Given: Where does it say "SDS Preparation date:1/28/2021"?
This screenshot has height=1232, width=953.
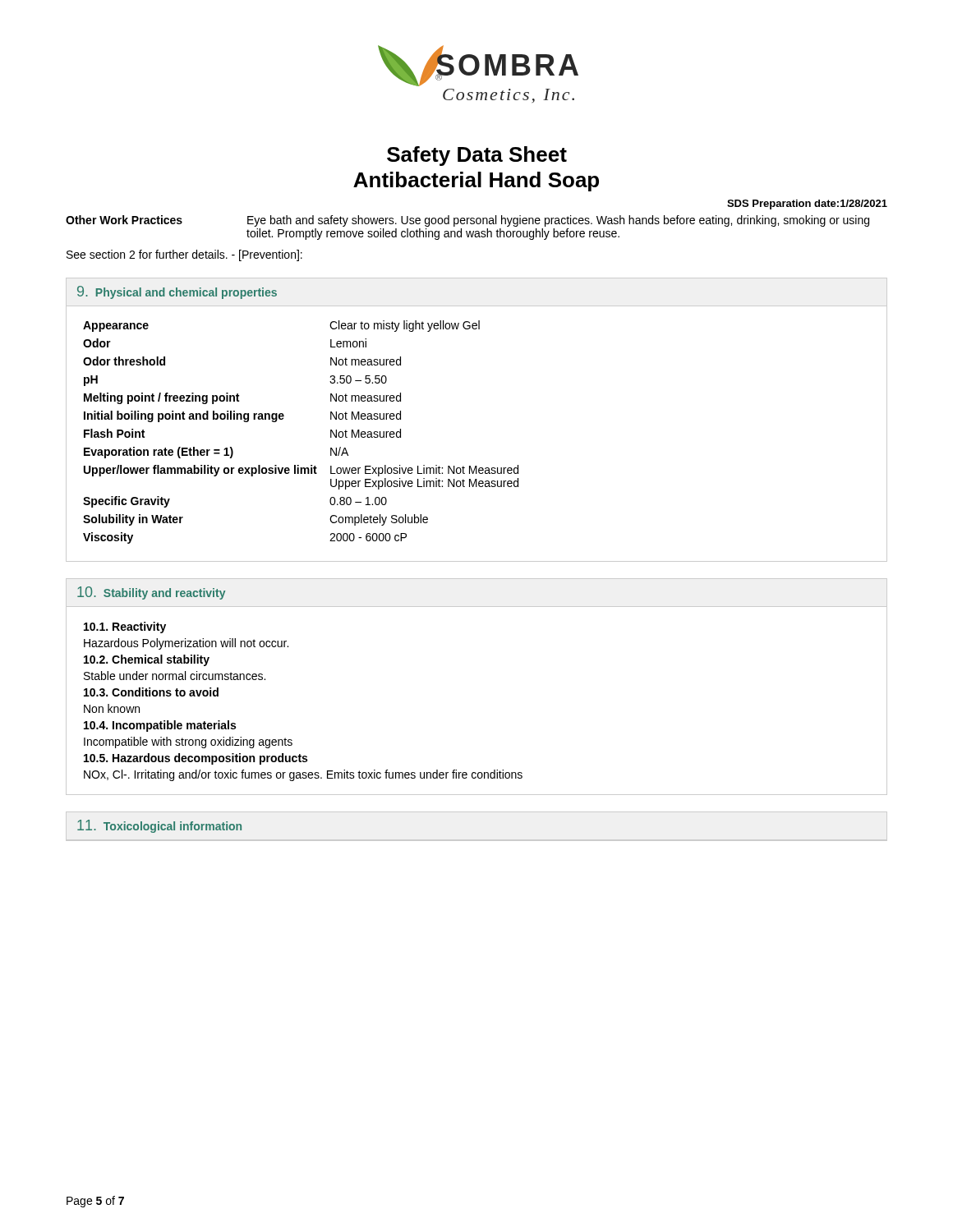Looking at the screenshot, I should [807, 203].
